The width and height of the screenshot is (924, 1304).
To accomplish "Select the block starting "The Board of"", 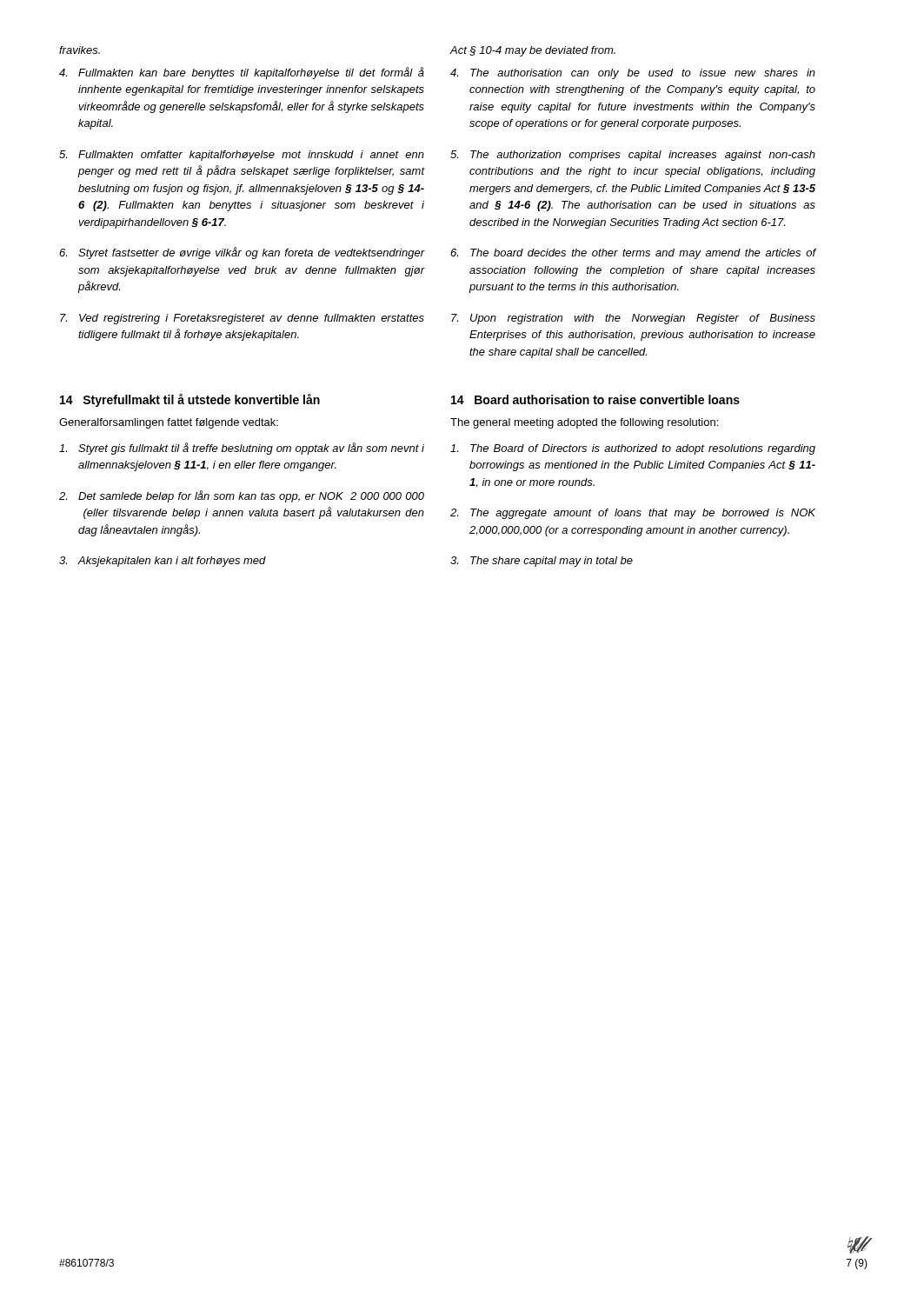I will pyautogui.click(x=633, y=465).
